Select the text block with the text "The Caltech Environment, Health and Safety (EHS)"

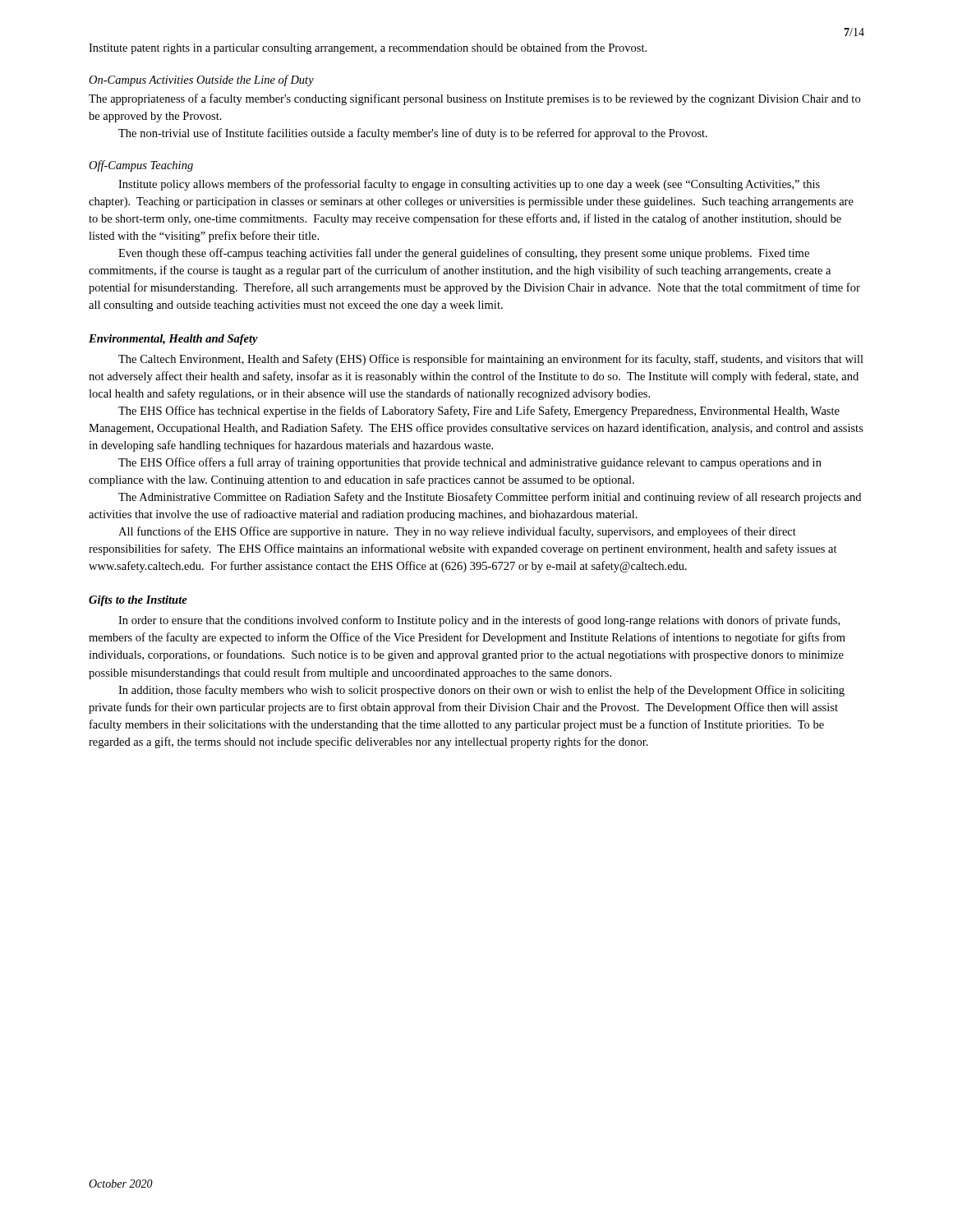tap(476, 463)
